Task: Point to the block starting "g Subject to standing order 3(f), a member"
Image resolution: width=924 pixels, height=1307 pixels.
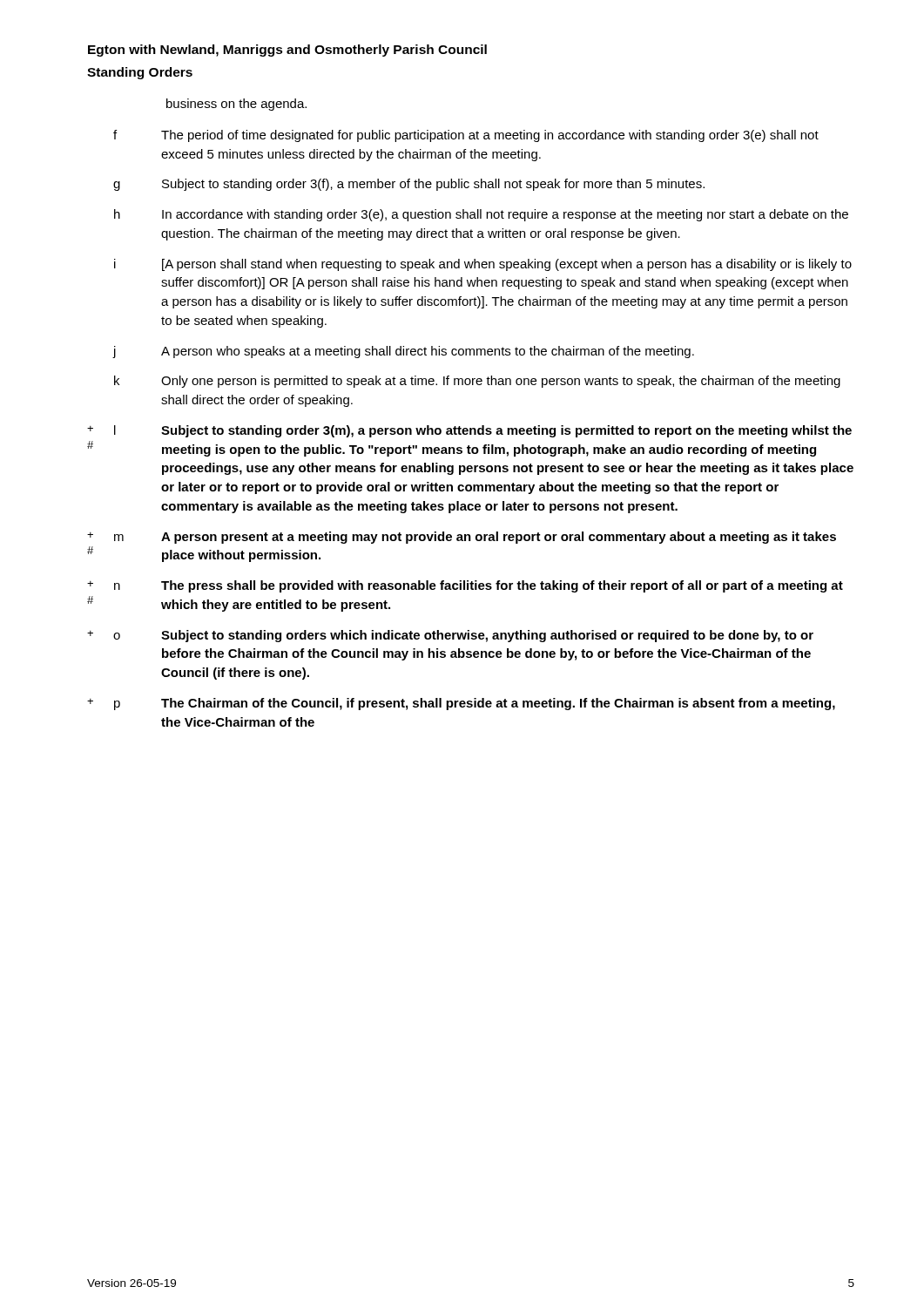Action: 471,184
